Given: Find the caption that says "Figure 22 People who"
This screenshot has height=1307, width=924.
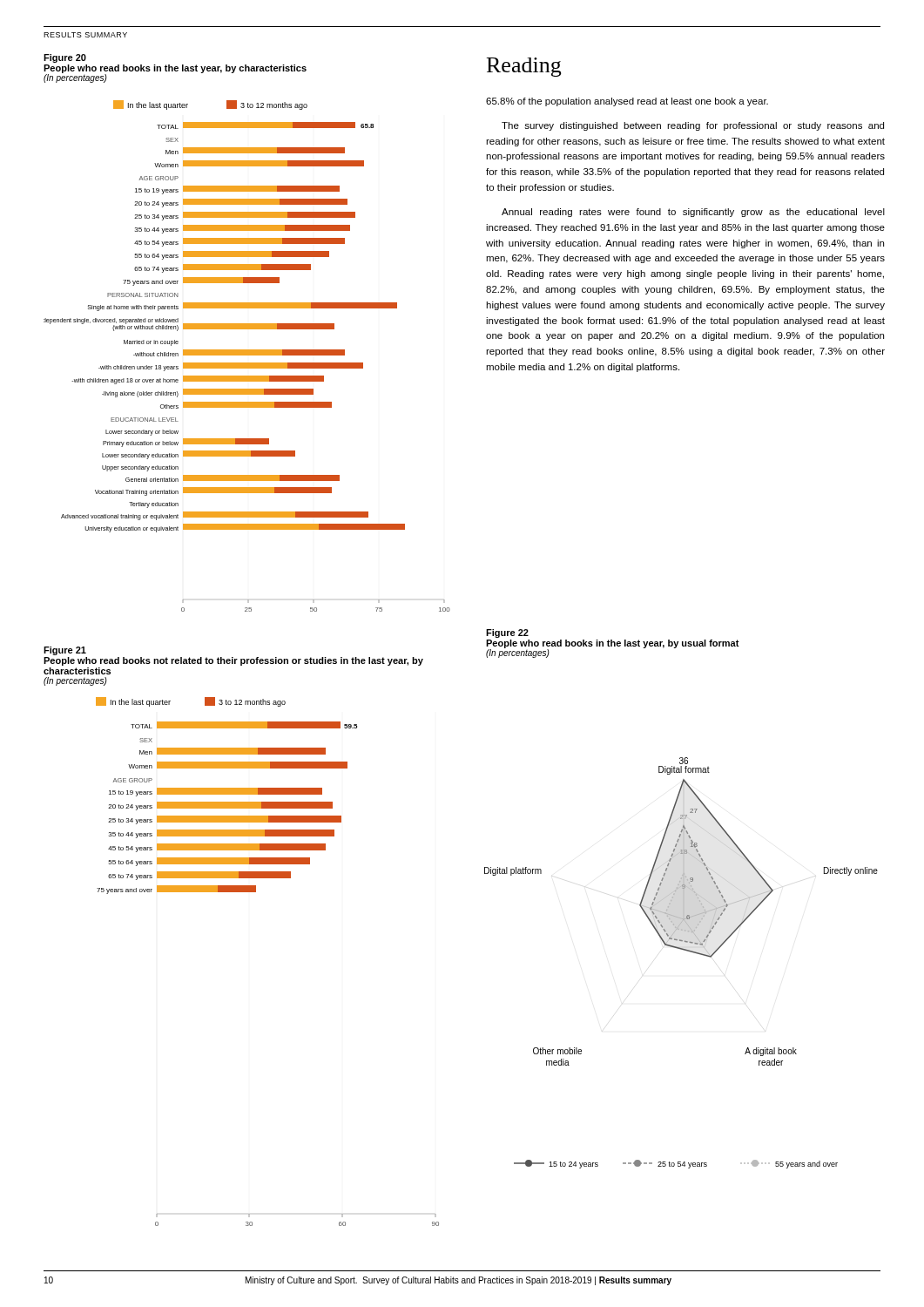Looking at the screenshot, I should coord(685,643).
